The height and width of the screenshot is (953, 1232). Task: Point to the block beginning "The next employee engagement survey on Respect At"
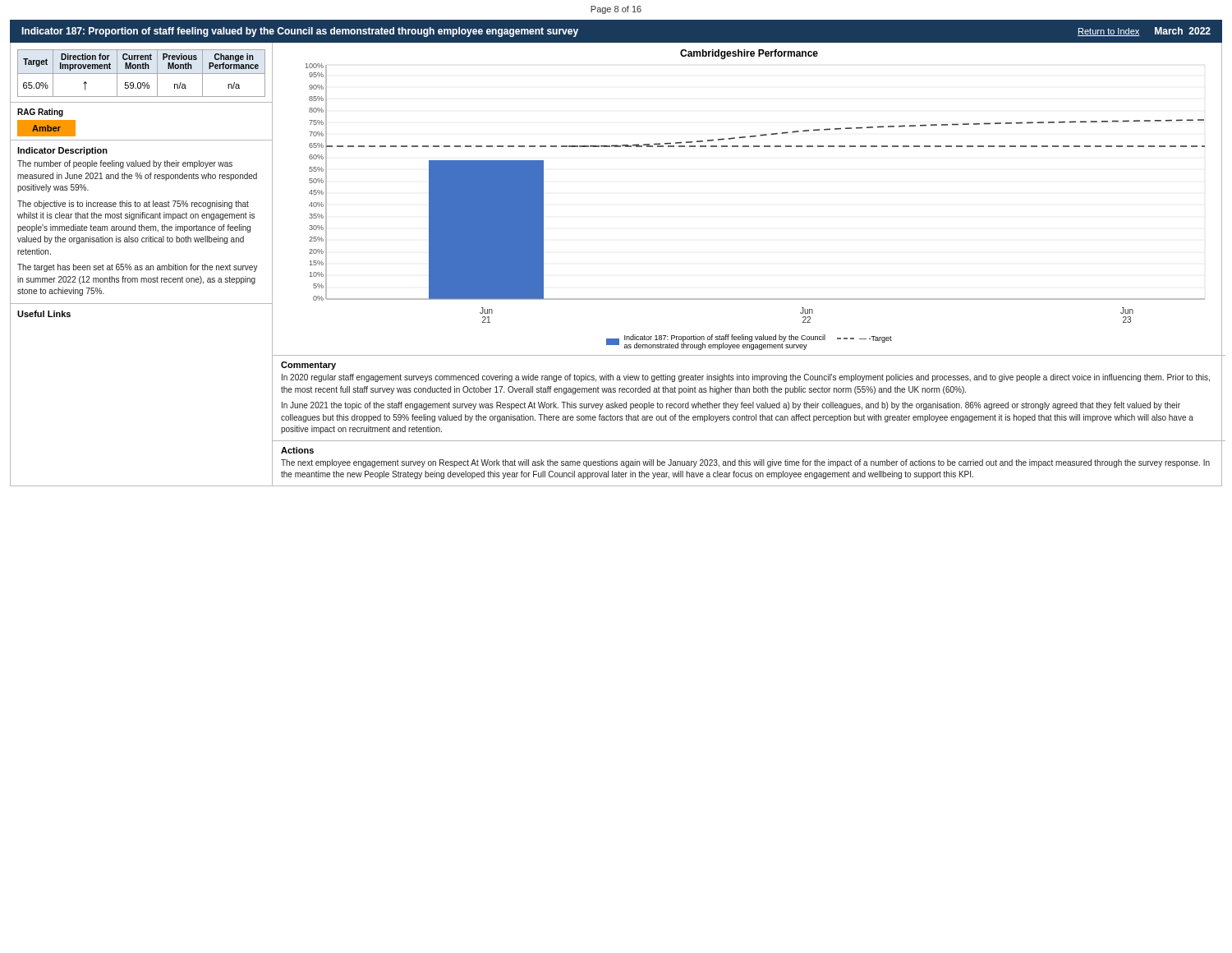pyautogui.click(x=745, y=468)
